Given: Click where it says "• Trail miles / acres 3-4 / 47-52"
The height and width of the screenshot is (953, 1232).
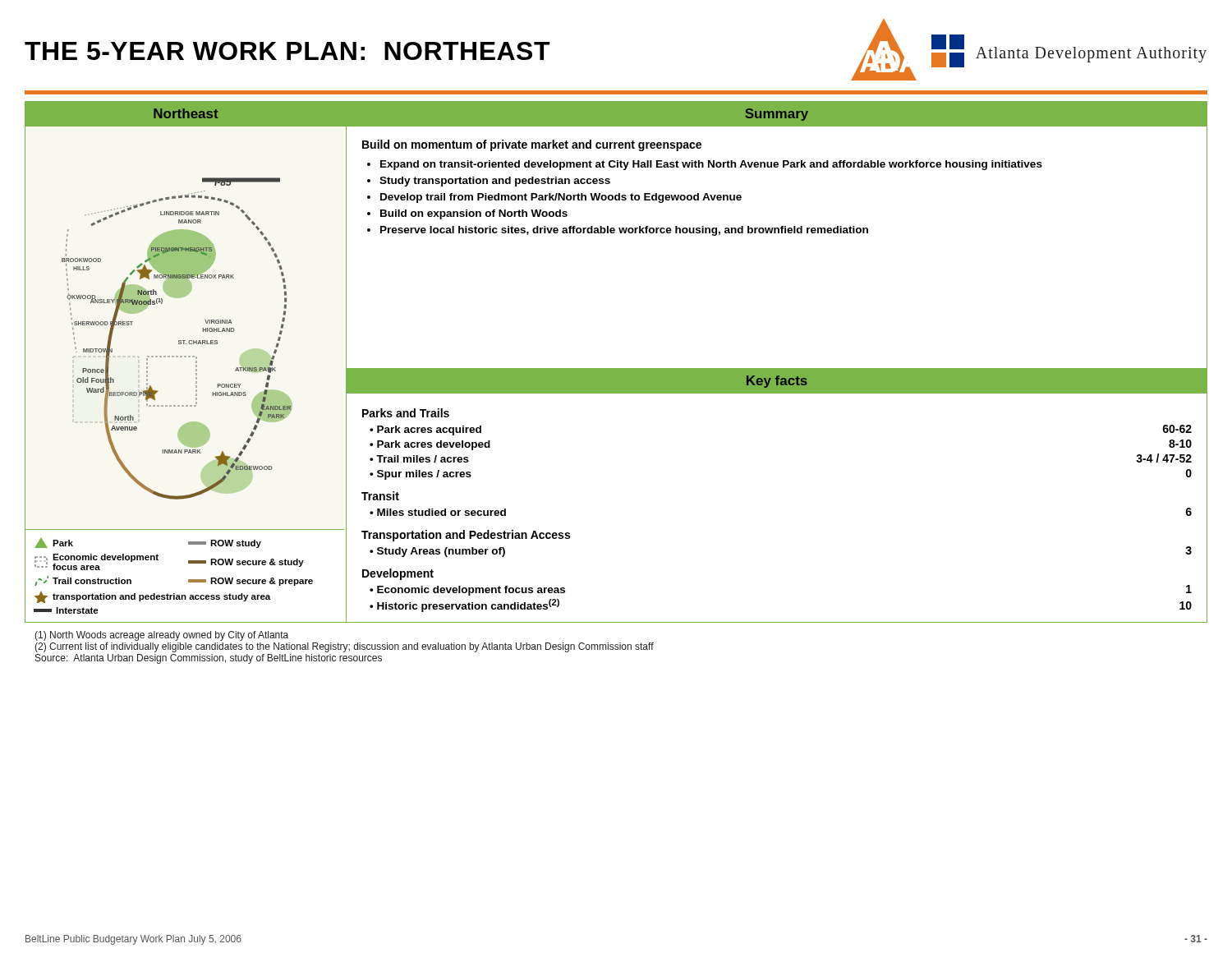Looking at the screenshot, I should (417, 458).
